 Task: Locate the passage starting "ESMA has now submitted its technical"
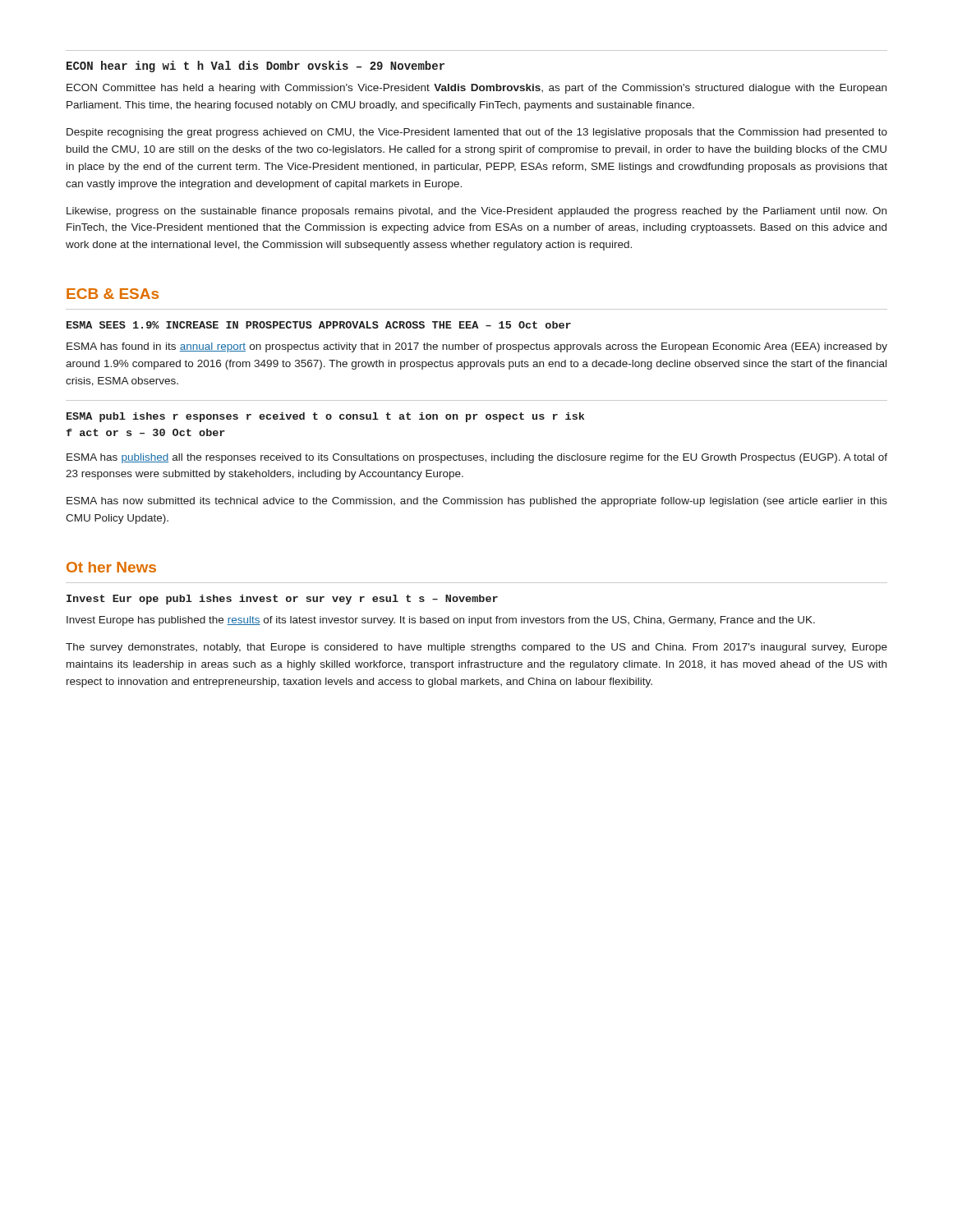(x=476, y=510)
